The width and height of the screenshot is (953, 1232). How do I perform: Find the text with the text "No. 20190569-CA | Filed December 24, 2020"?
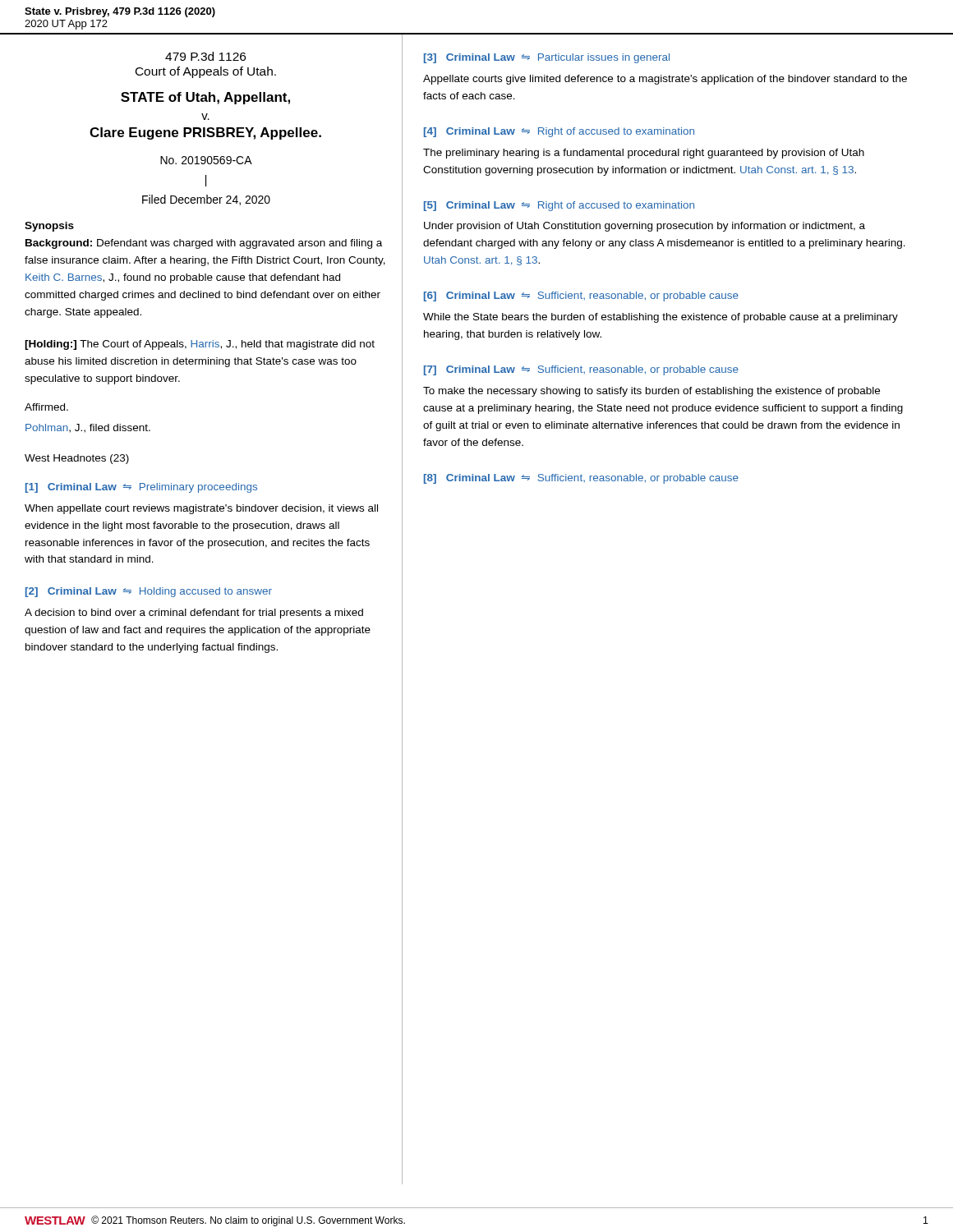(206, 180)
